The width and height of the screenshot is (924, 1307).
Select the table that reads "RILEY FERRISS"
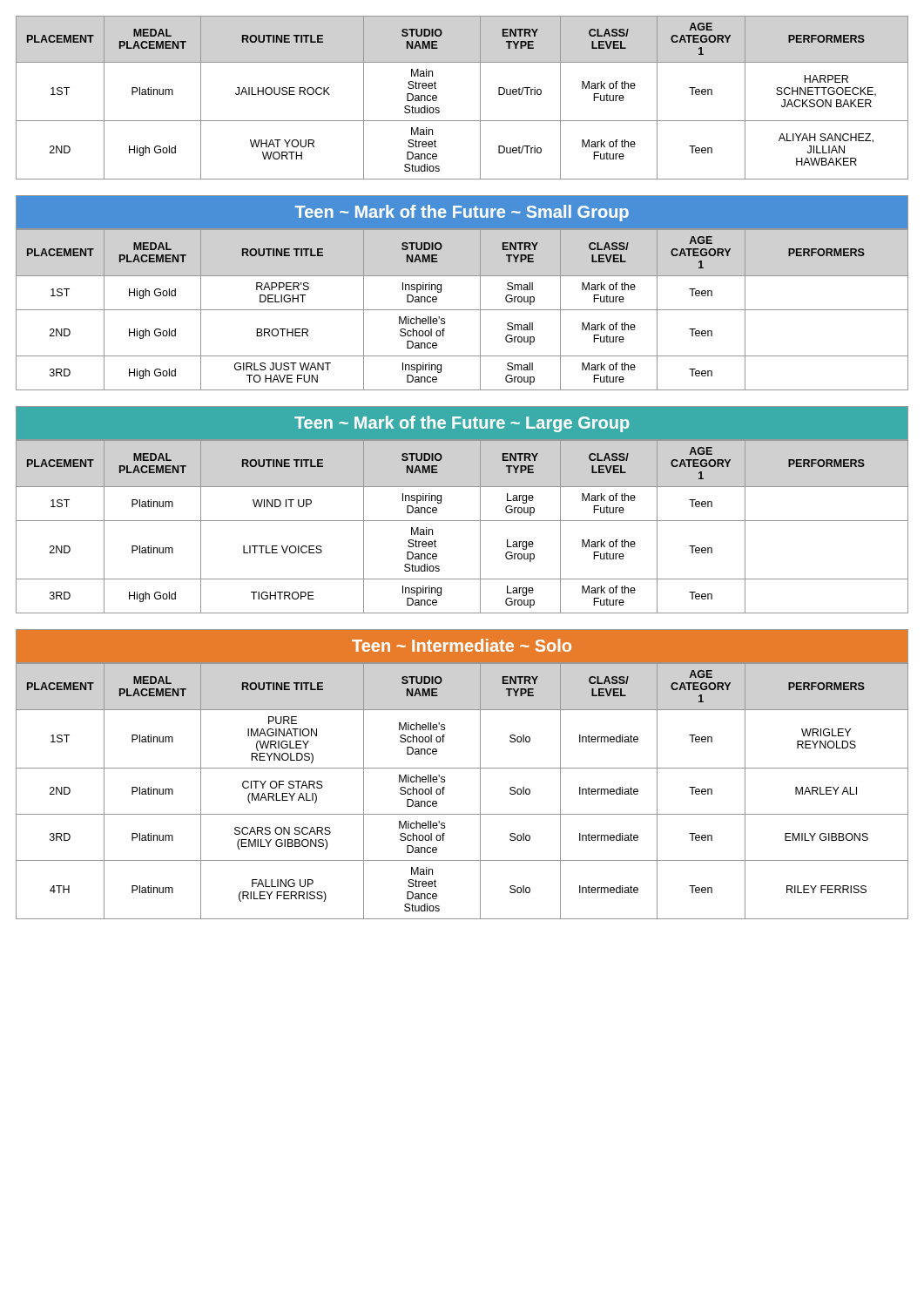462,791
